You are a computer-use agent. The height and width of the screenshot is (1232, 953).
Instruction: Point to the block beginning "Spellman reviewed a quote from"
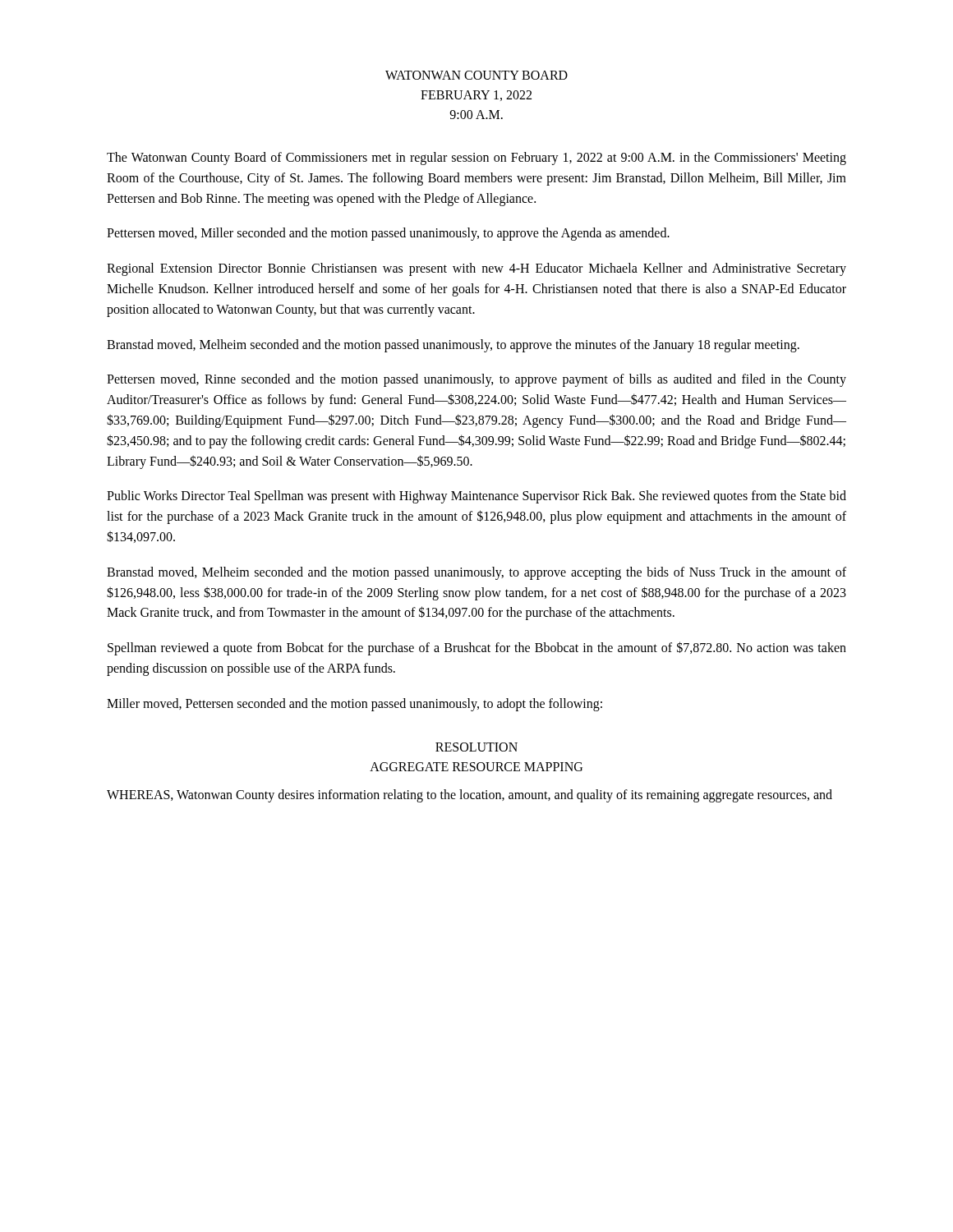pyautogui.click(x=476, y=658)
